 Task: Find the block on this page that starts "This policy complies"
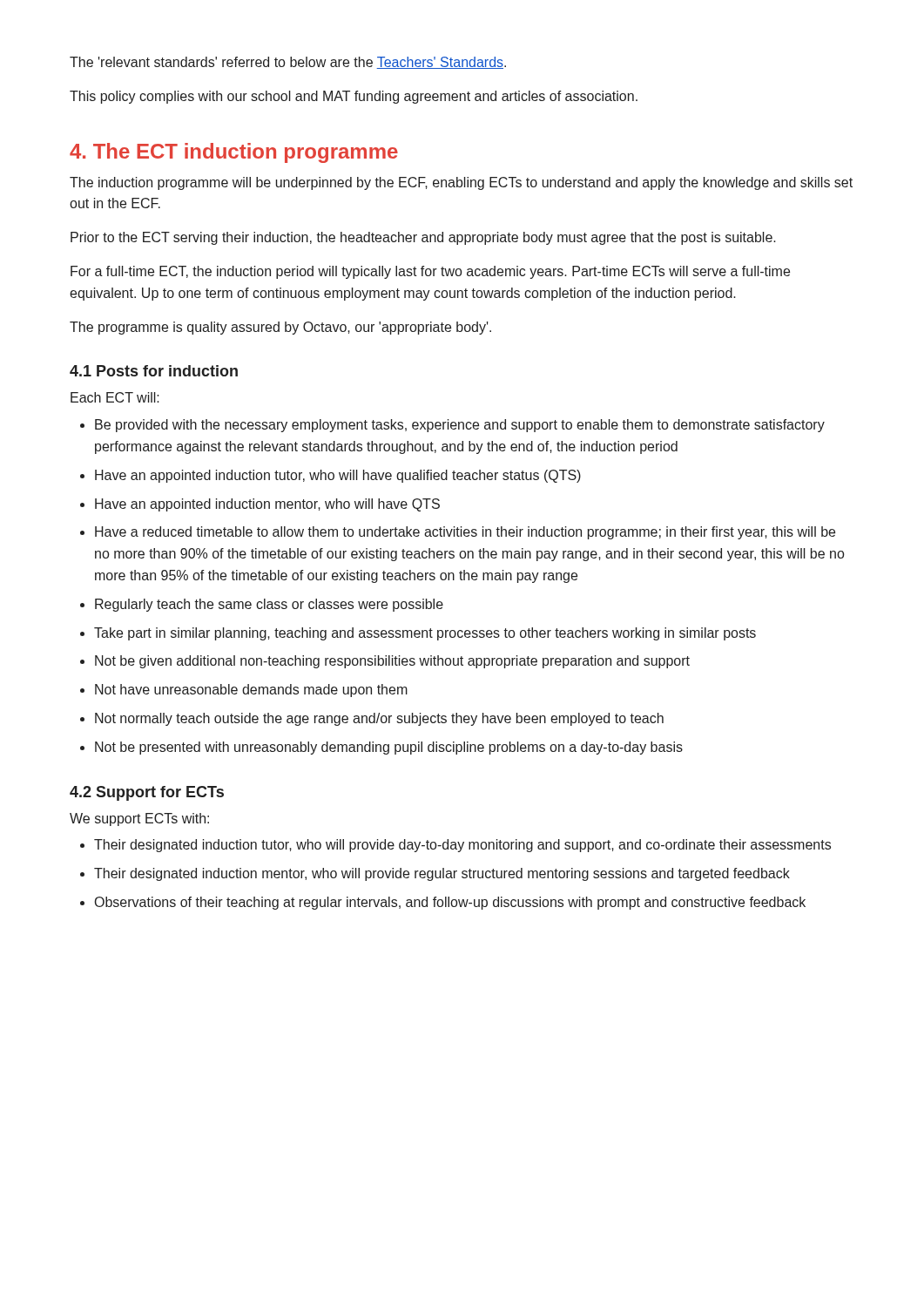pyautogui.click(x=354, y=96)
